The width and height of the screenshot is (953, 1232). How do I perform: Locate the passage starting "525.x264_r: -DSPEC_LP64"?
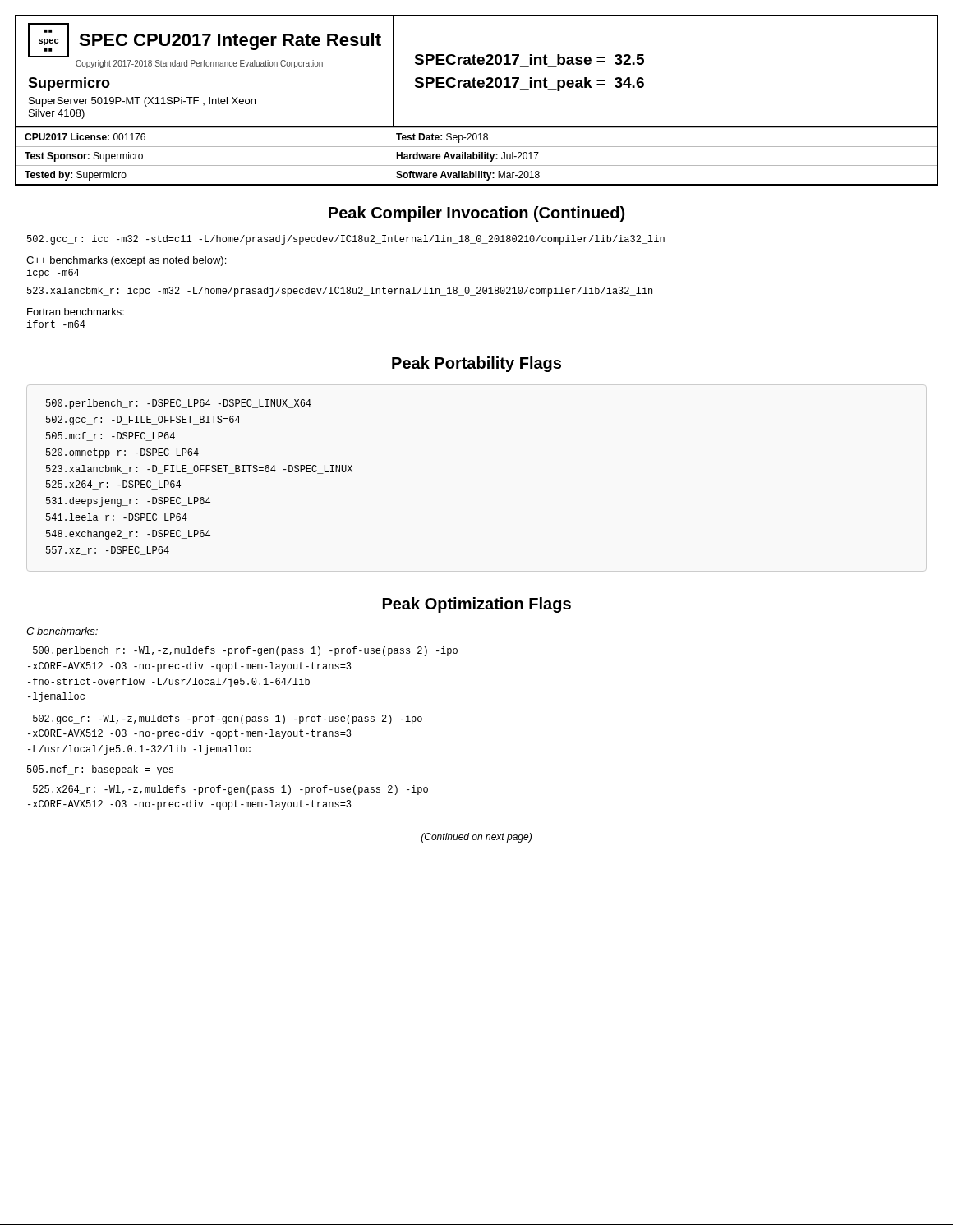pos(113,486)
